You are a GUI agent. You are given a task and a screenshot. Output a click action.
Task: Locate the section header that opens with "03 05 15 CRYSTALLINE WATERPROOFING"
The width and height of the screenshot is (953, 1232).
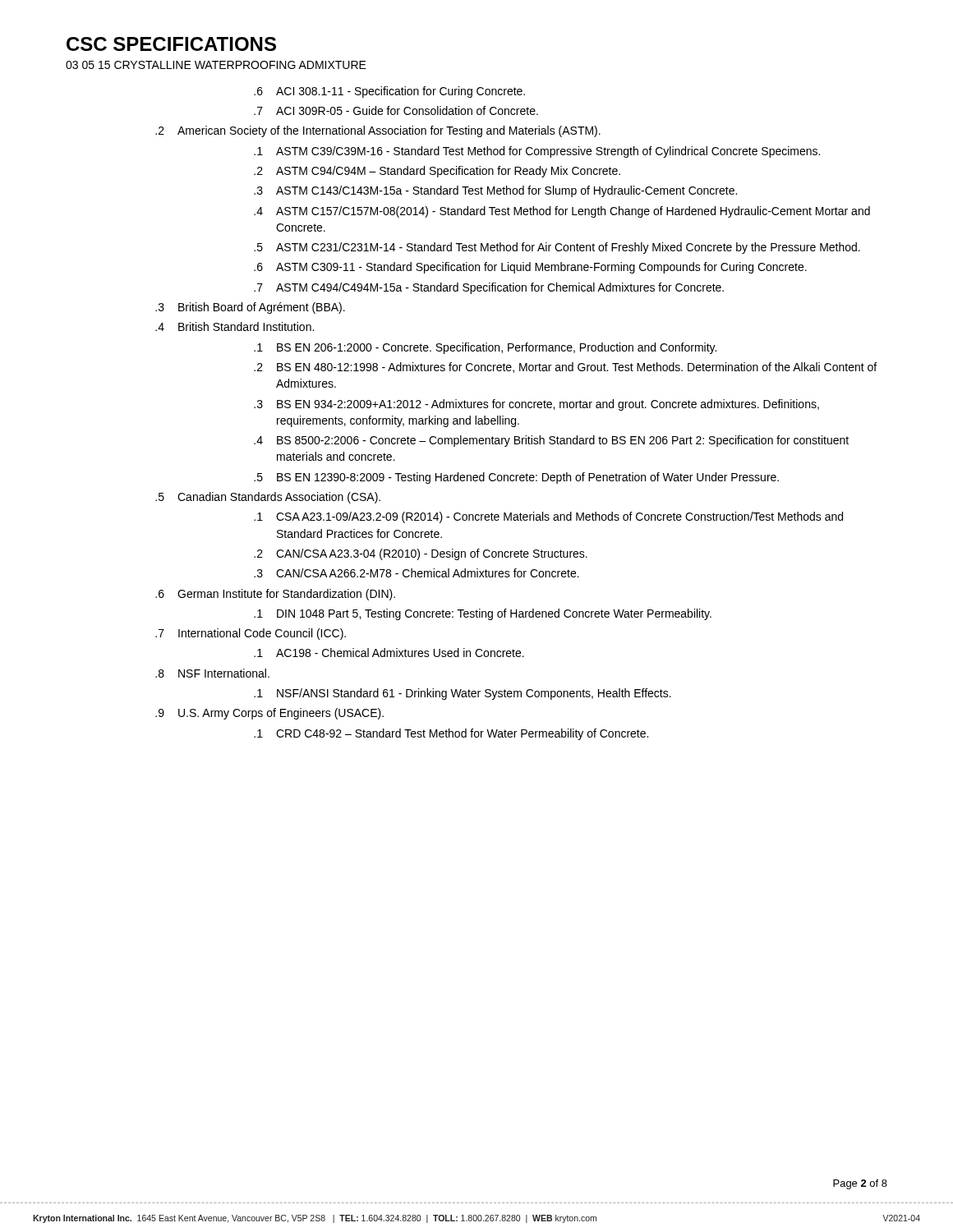pyautogui.click(x=216, y=65)
